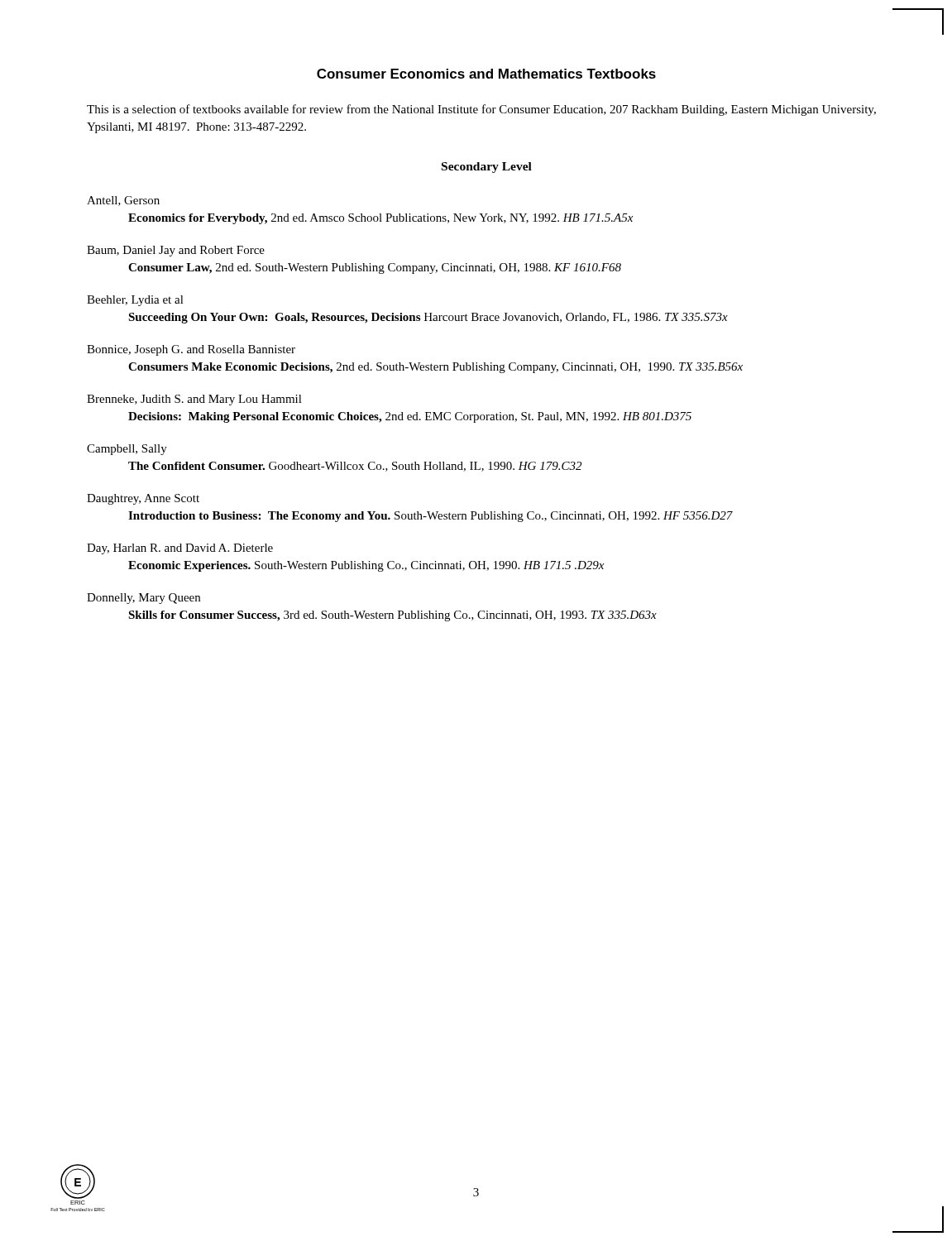Locate the region starting "This is a selection of textbooks"
The height and width of the screenshot is (1241, 952).
coord(482,118)
